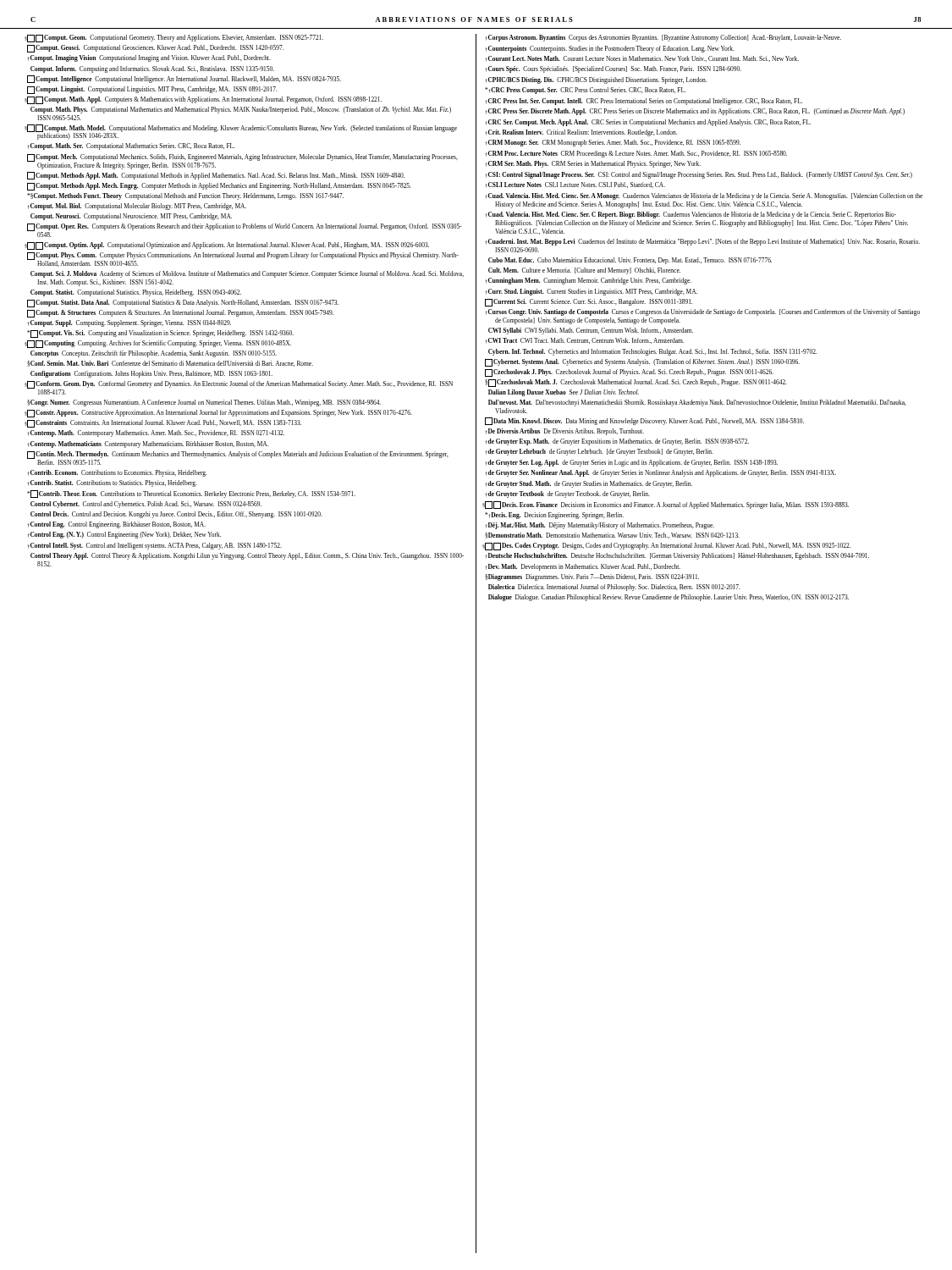Select the region starting "†Comput. Mol. Biol. Computational Molecular Biology."

tap(137, 206)
